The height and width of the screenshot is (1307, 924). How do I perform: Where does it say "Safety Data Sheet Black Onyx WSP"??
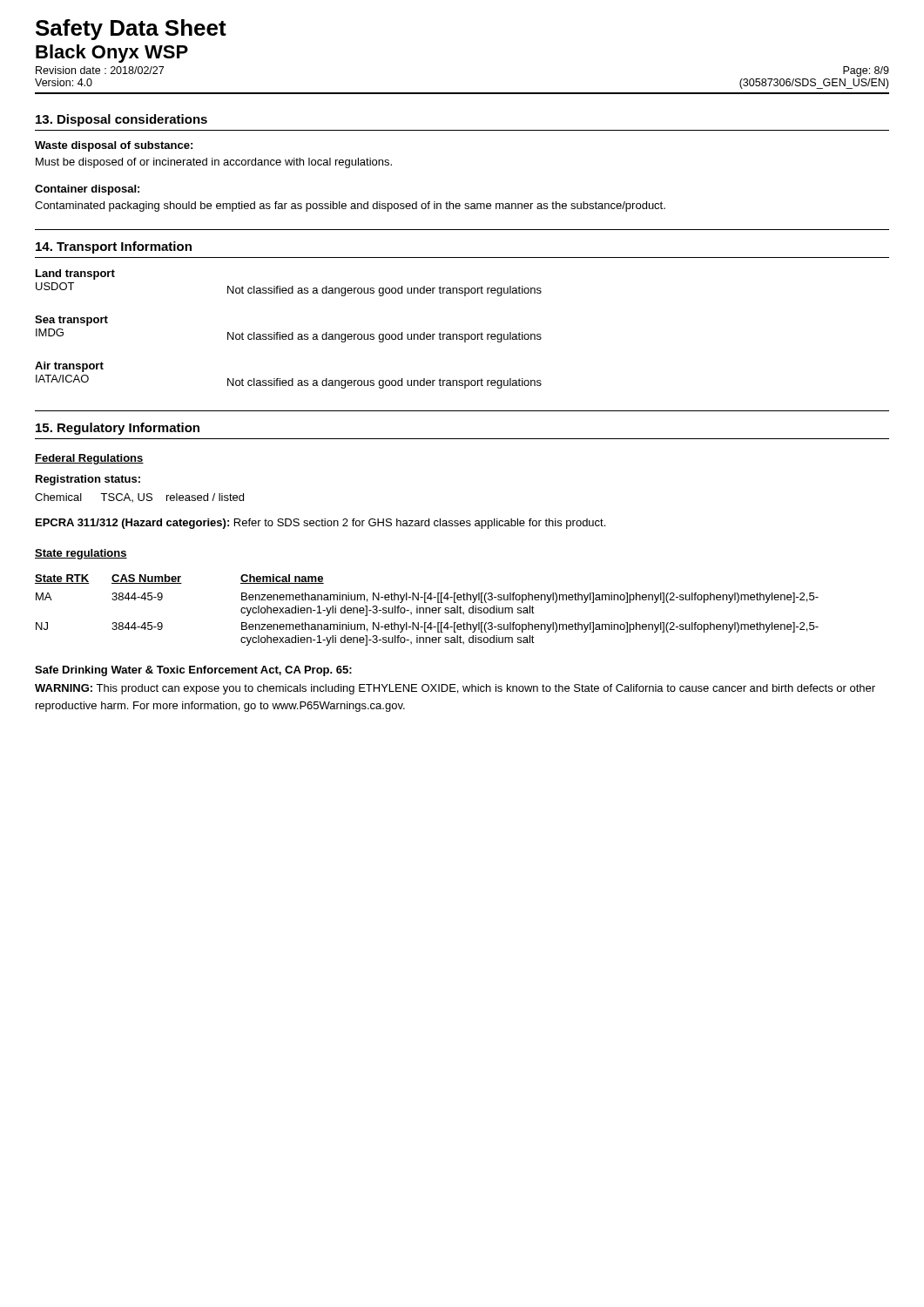tap(131, 30)
